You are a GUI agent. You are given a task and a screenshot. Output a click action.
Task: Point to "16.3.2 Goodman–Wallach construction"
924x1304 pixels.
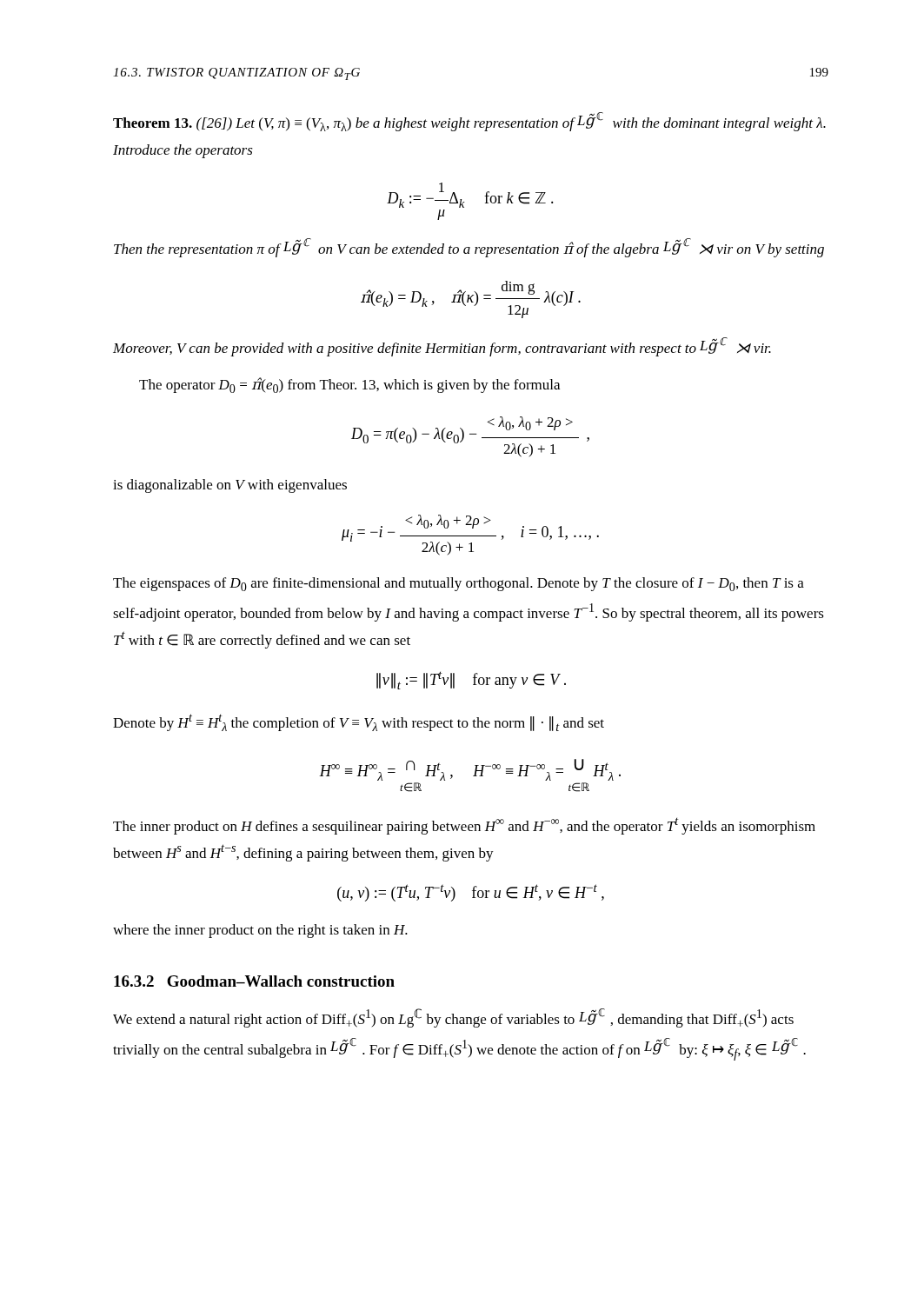pyautogui.click(x=254, y=981)
